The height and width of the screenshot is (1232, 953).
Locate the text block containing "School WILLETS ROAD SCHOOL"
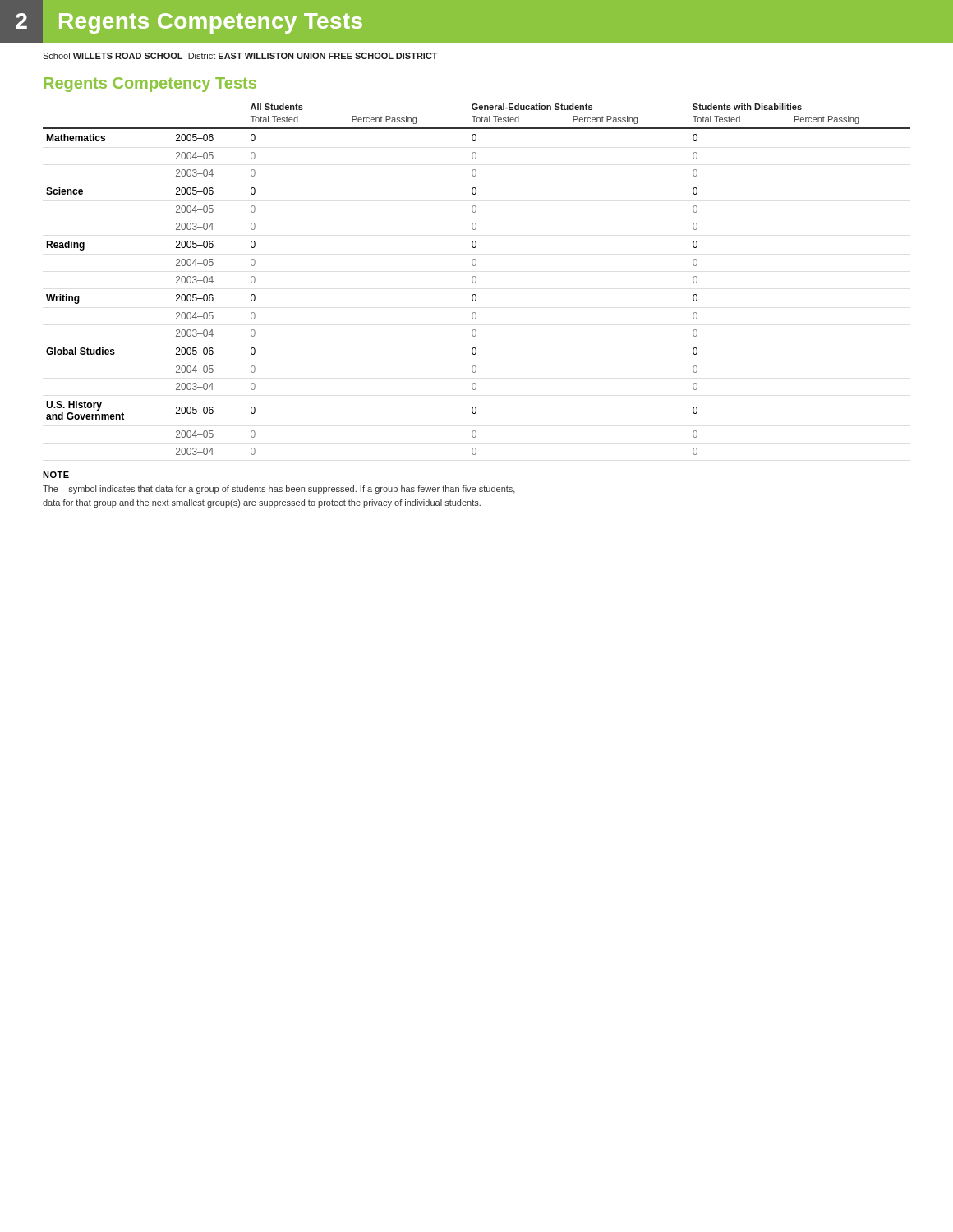click(240, 56)
